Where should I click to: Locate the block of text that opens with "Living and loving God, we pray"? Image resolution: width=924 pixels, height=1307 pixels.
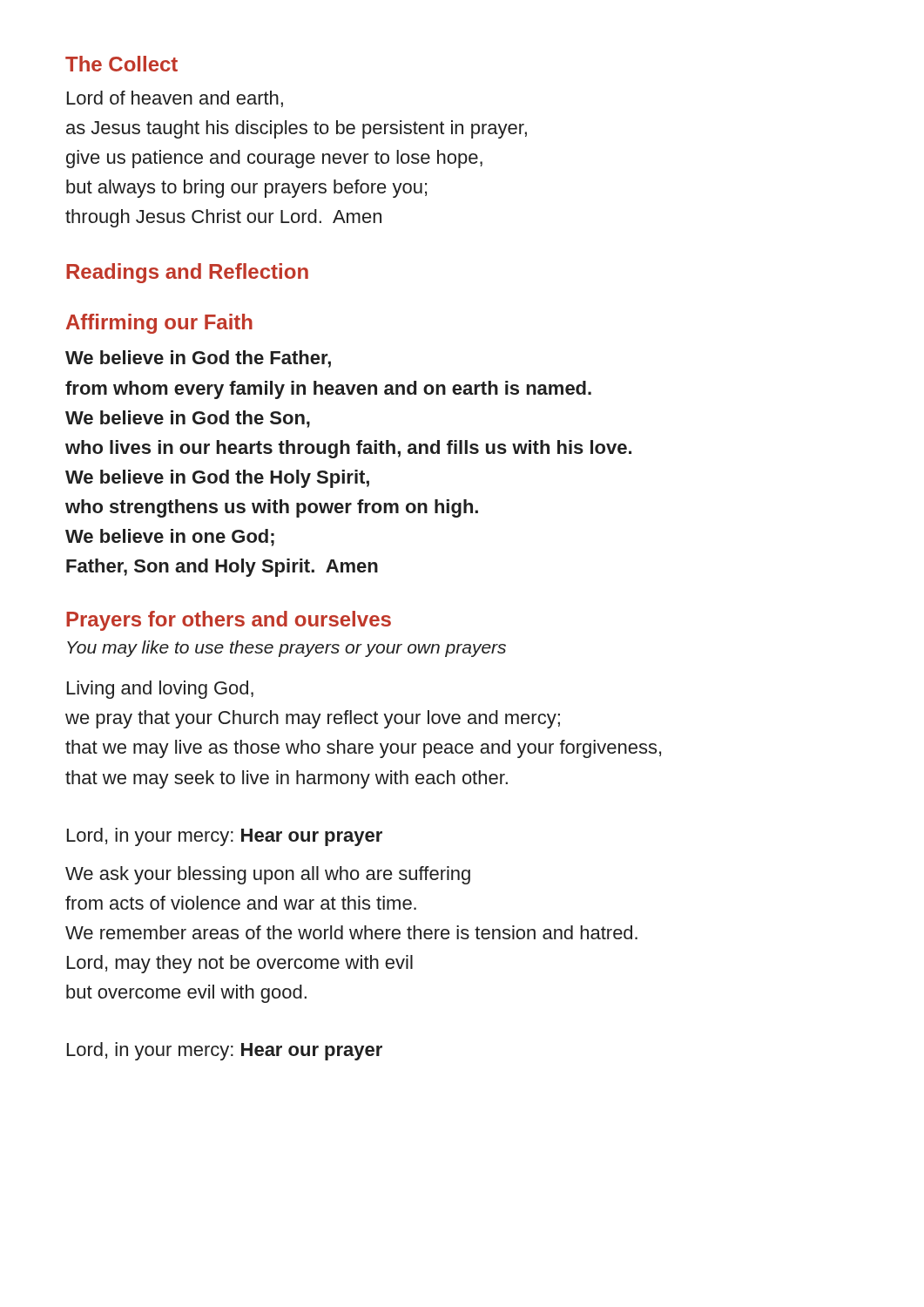[364, 733]
